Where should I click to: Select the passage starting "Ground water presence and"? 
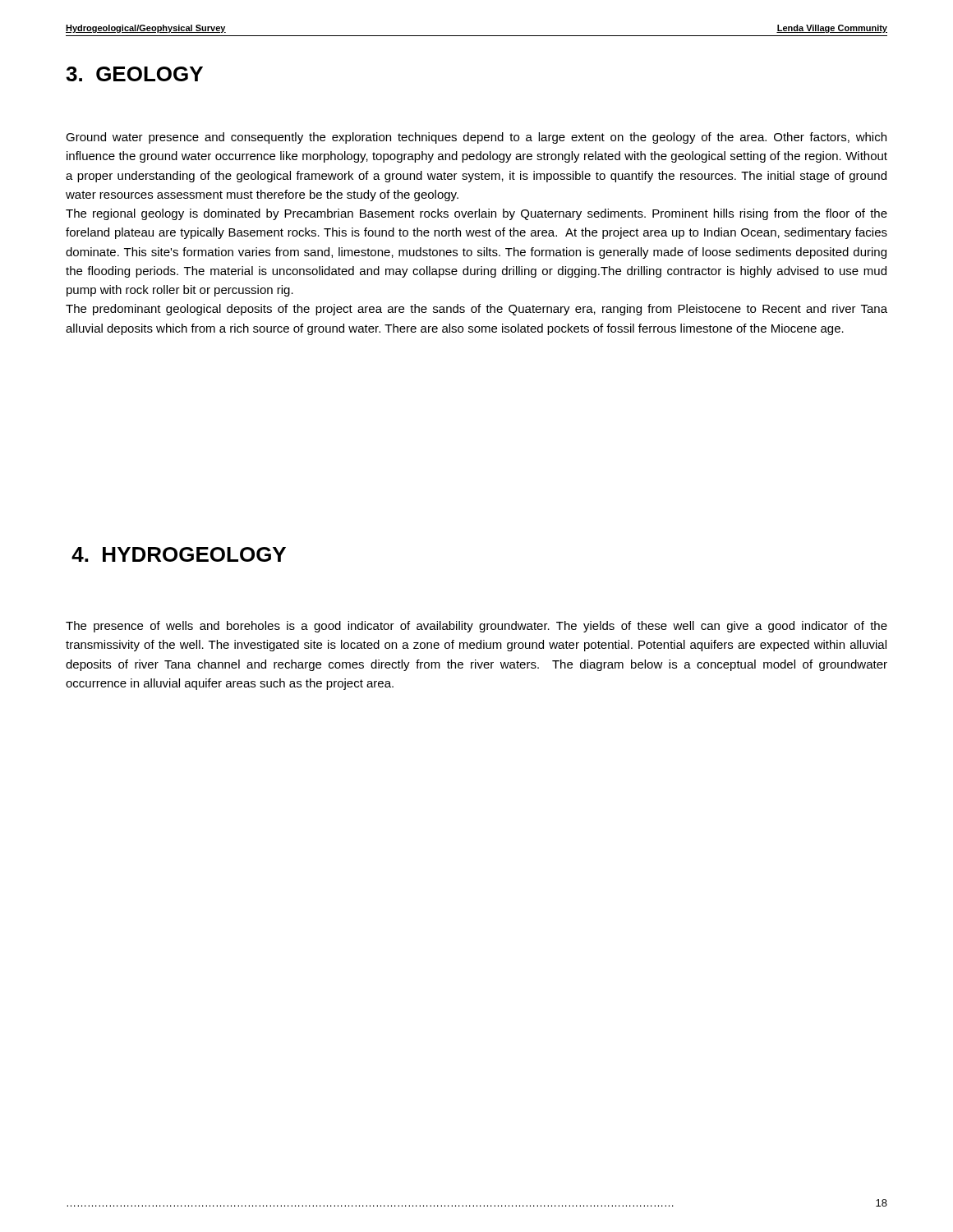(476, 232)
